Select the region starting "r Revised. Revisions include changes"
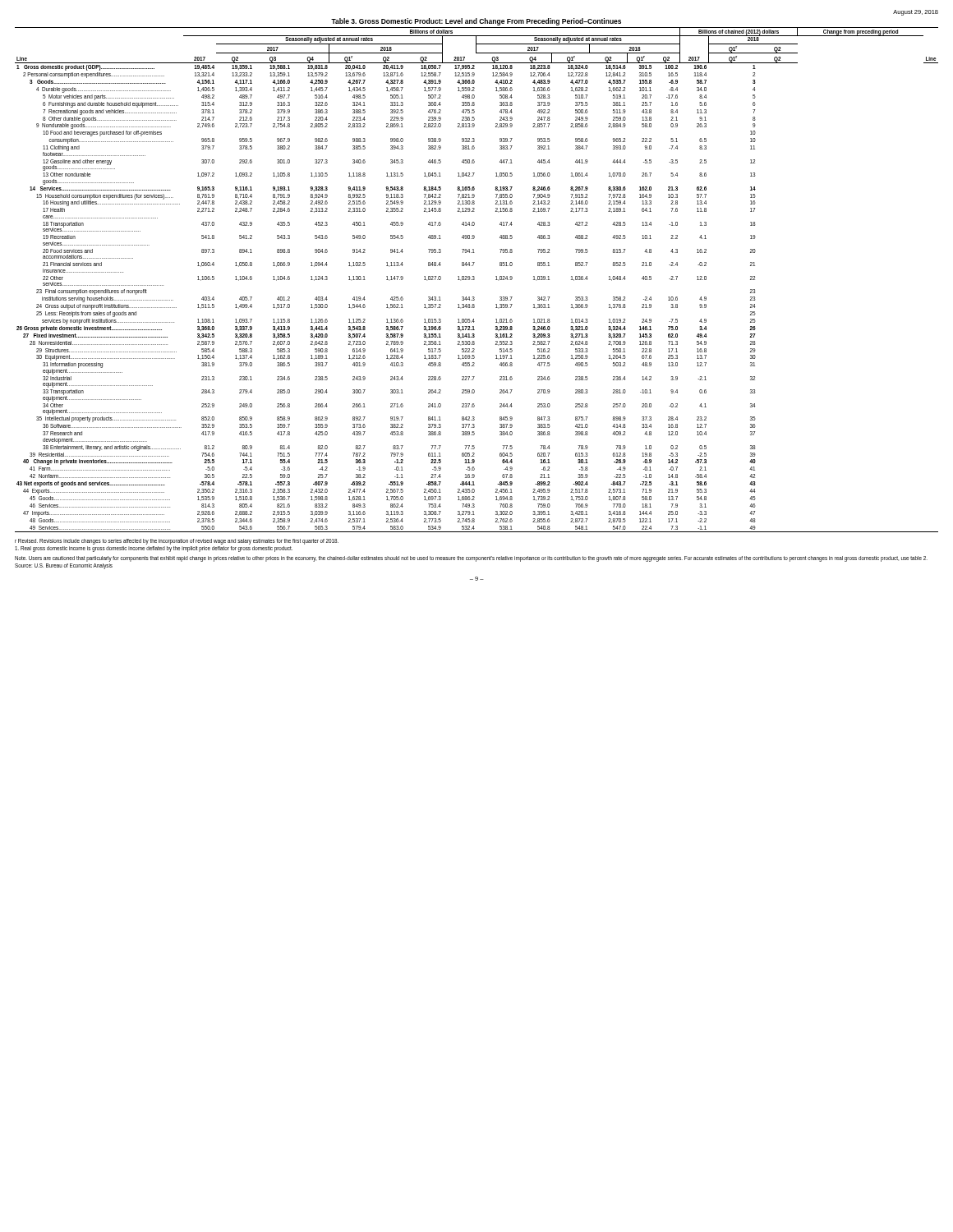 click(x=177, y=541)
